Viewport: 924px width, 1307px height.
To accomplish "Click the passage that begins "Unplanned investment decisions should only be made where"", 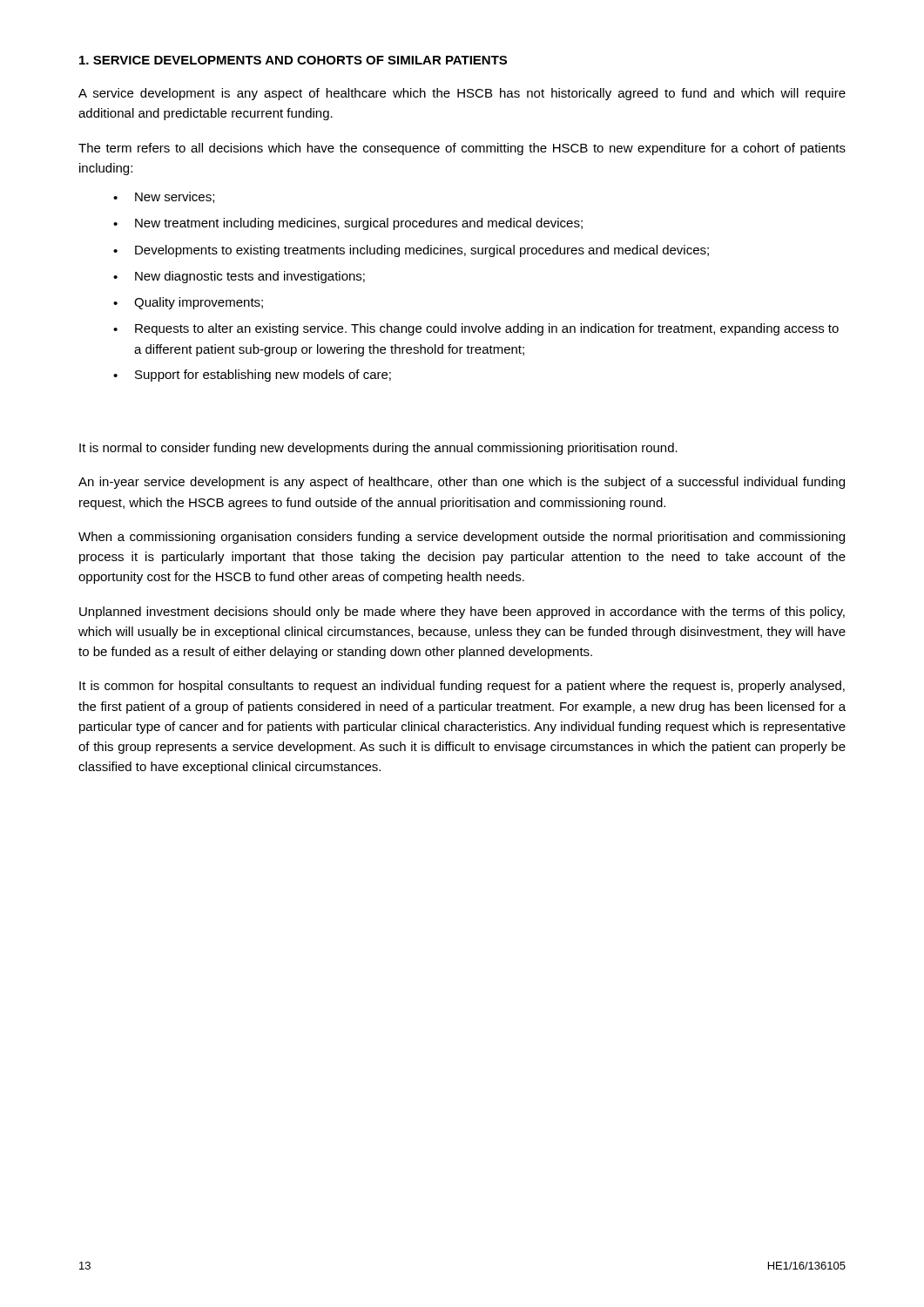I will click(x=462, y=631).
